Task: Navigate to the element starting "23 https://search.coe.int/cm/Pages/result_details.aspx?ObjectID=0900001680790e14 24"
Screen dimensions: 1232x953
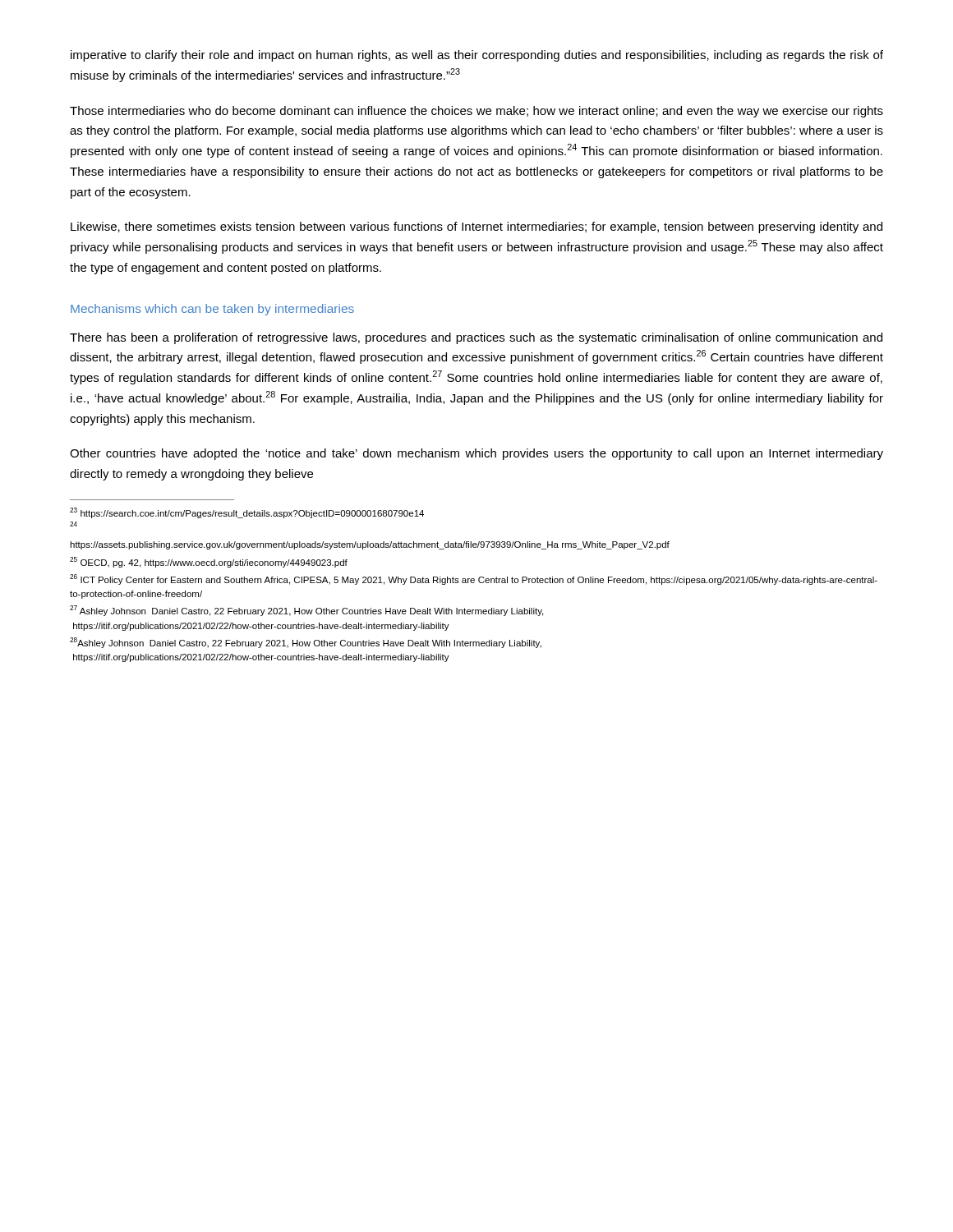Action: [x=247, y=518]
